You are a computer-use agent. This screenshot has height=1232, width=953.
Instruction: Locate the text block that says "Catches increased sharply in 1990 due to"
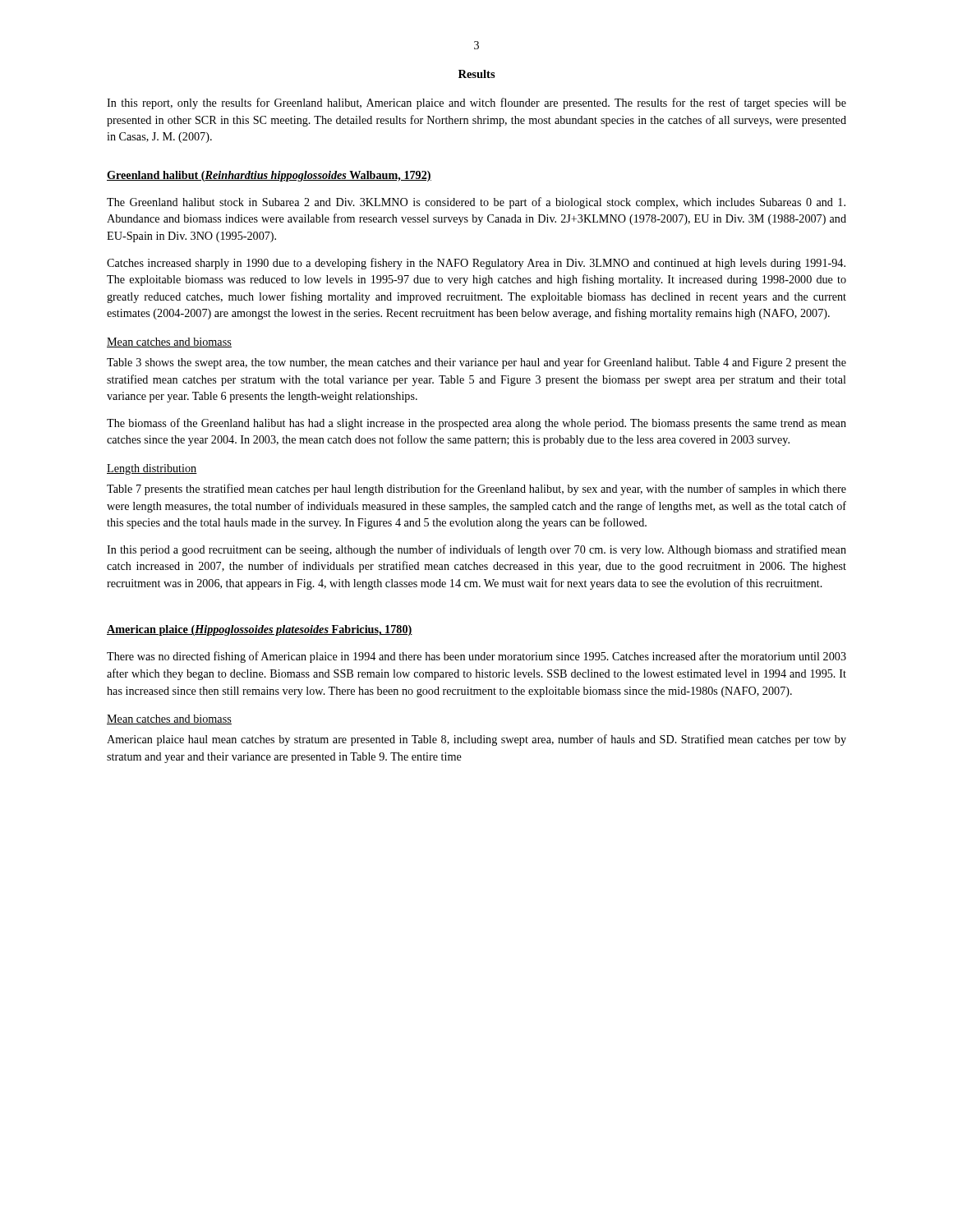point(476,288)
